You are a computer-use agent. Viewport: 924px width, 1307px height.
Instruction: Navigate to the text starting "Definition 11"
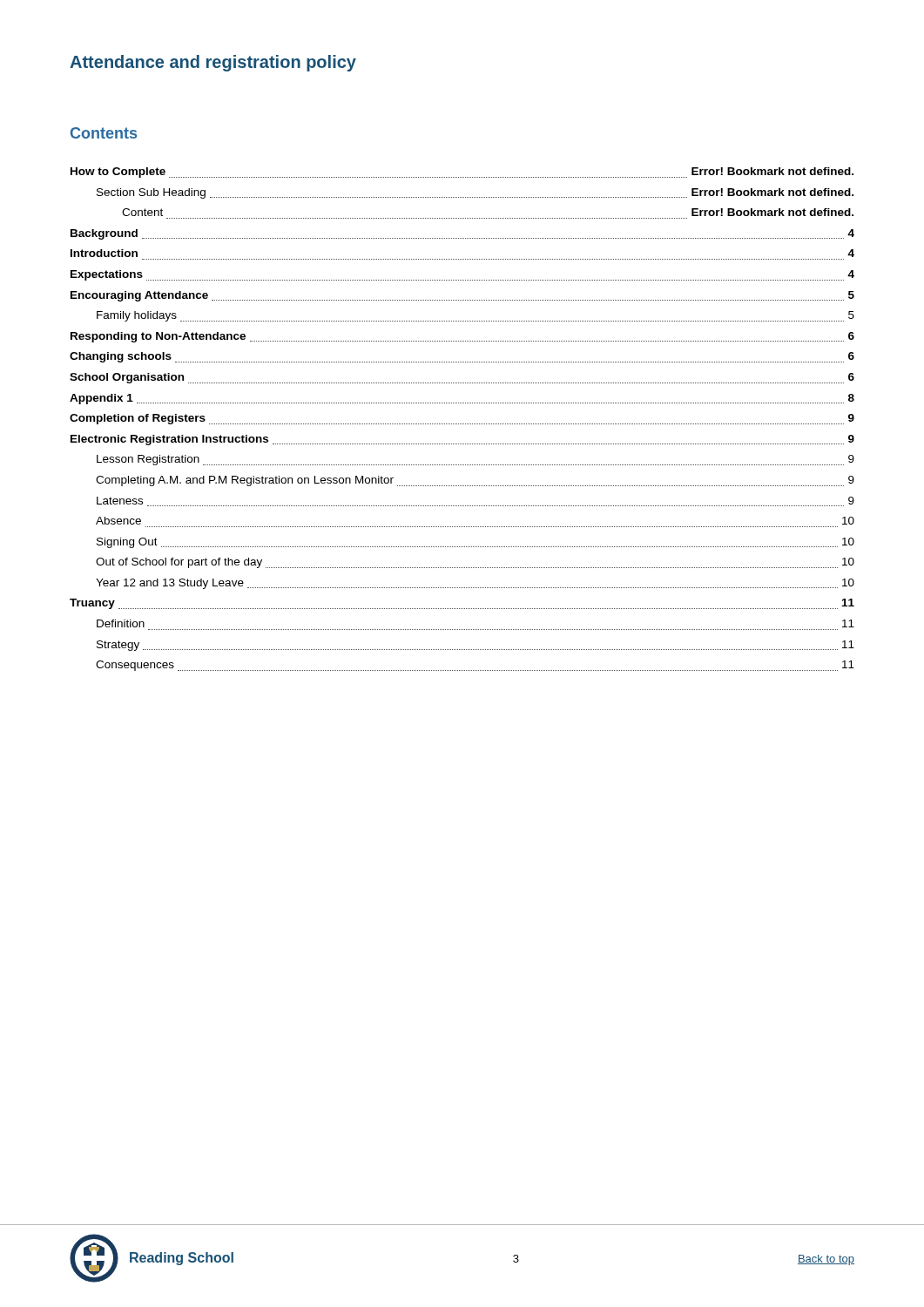[x=462, y=624]
